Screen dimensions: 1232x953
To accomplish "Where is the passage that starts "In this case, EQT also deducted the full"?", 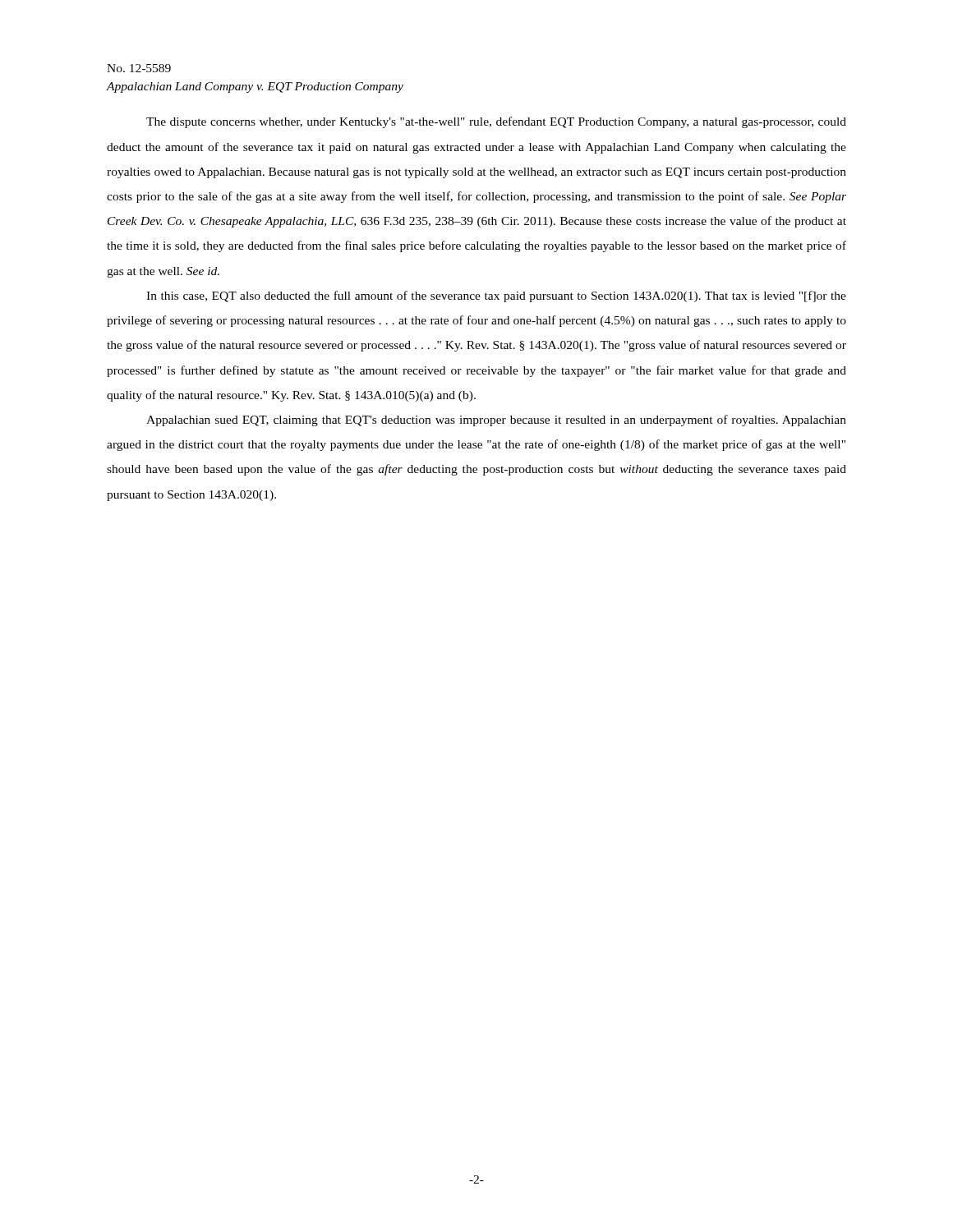I will point(476,345).
